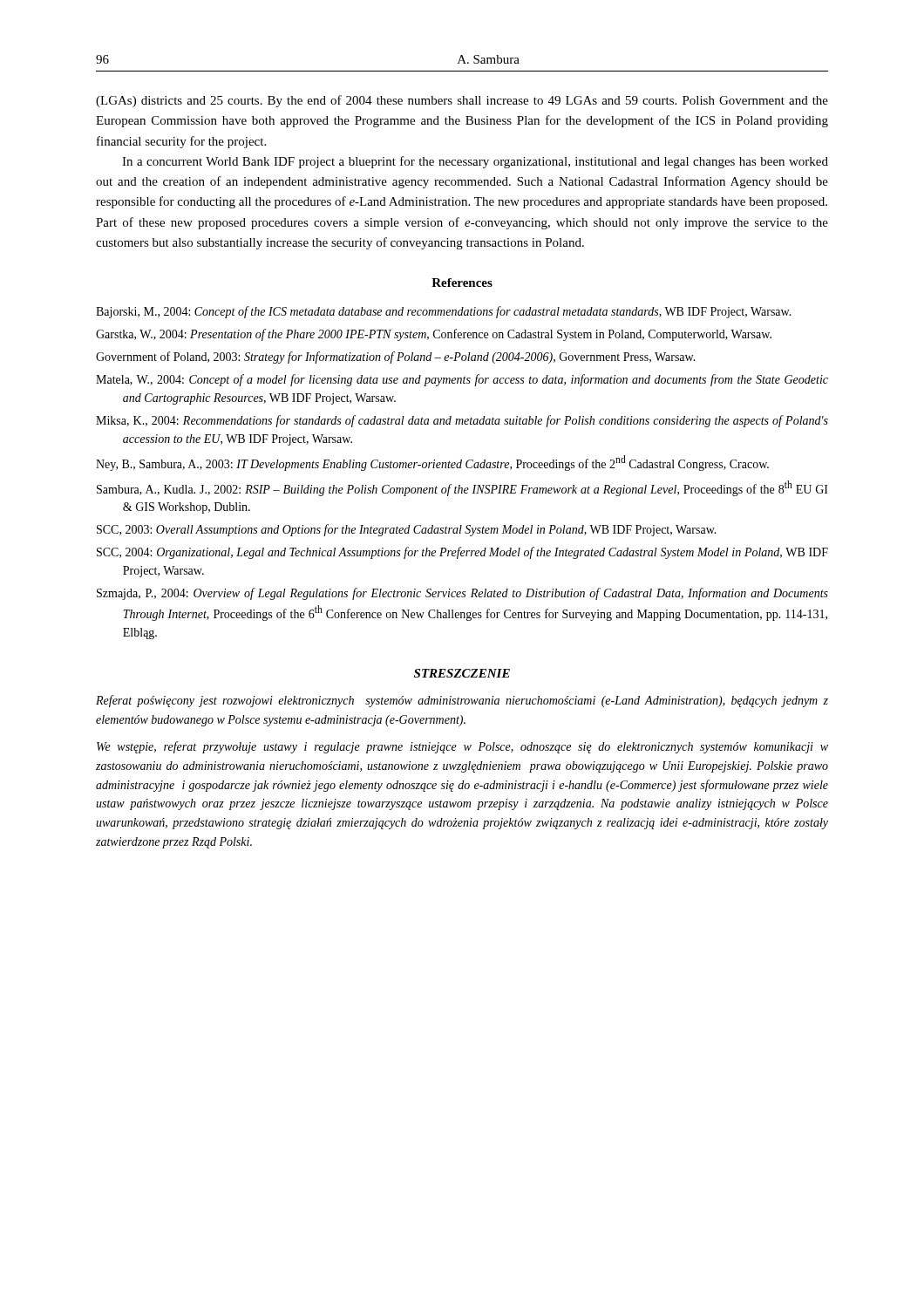Find the block on this page that starts "Government of Poland, 2003: Strategy for Informatization of"
Screen dimensions: 1308x924
[x=396, y=357]
